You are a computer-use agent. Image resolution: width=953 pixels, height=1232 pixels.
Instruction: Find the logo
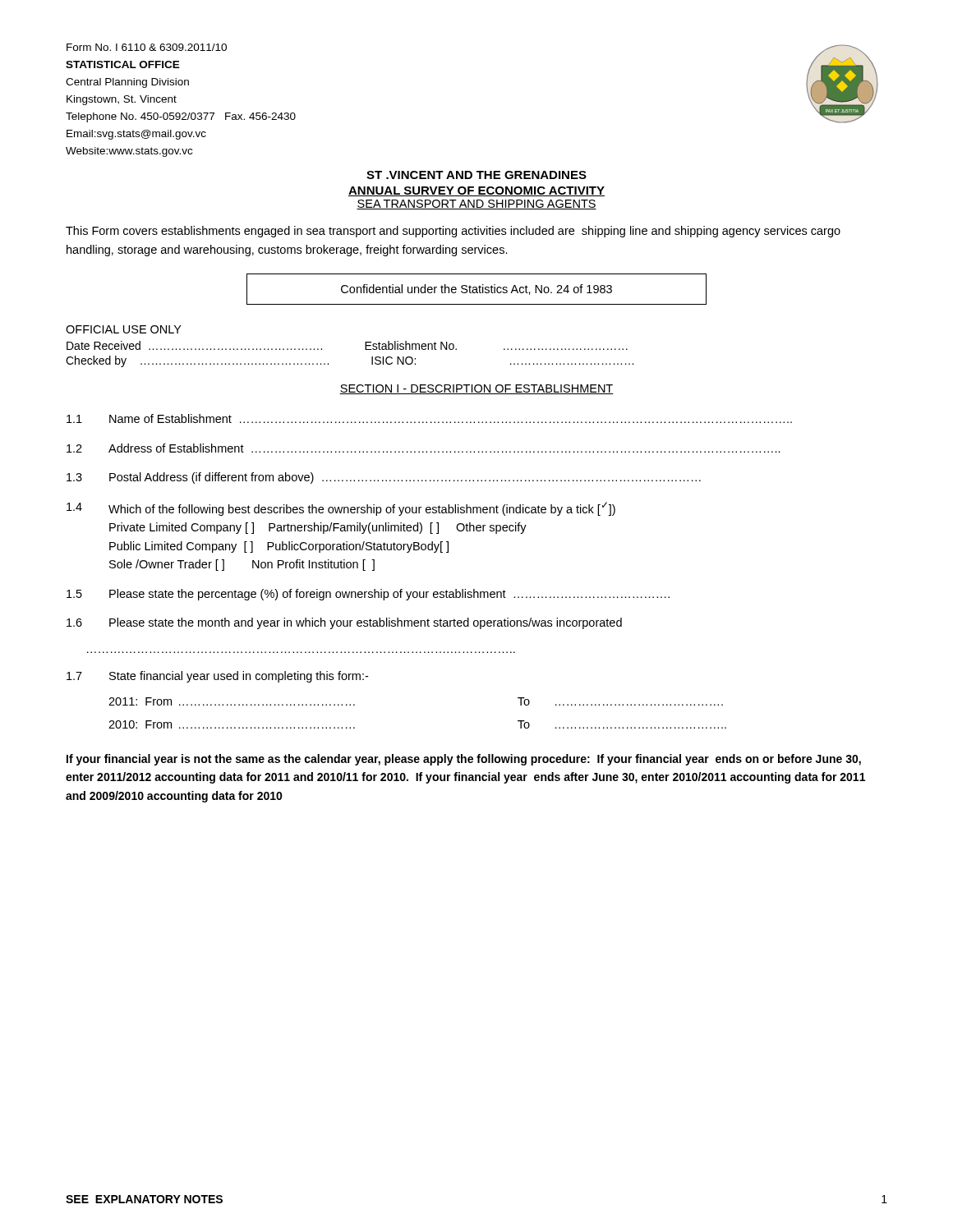(x=842, y=82)
